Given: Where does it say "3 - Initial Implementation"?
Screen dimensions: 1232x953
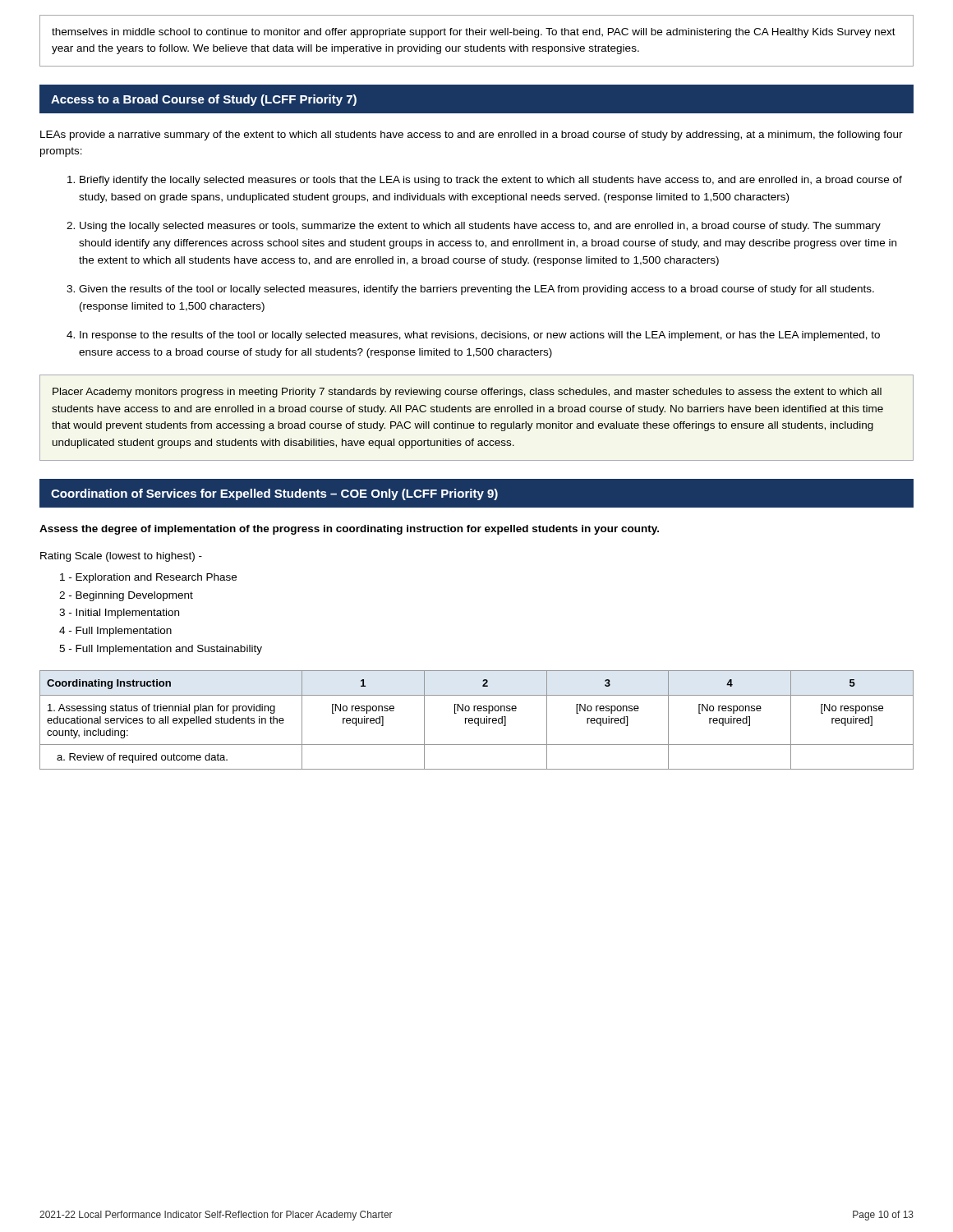Looking at the screenshot, I should pos(120,613).
